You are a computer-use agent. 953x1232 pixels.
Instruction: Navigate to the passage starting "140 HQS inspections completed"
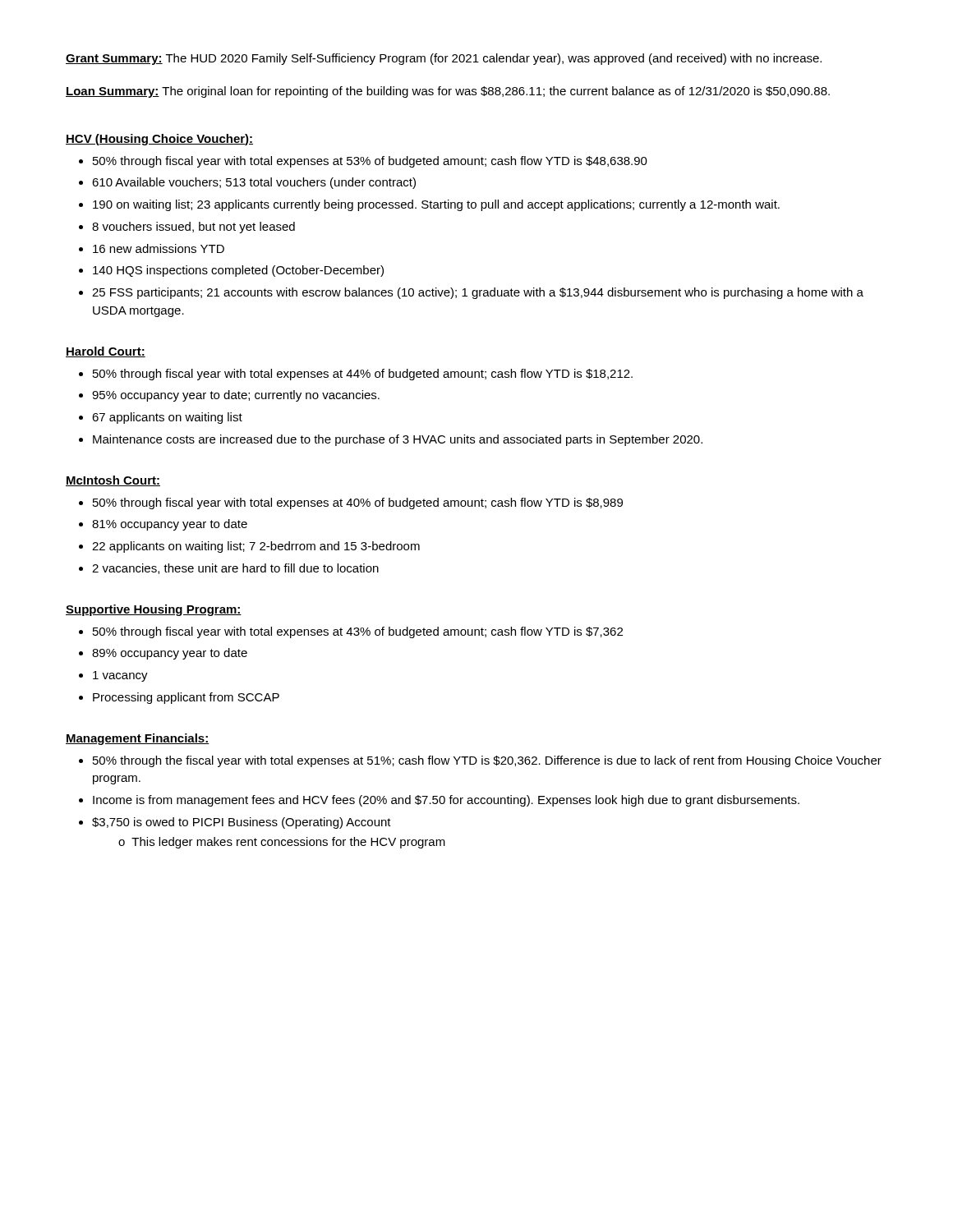point(238,270)
